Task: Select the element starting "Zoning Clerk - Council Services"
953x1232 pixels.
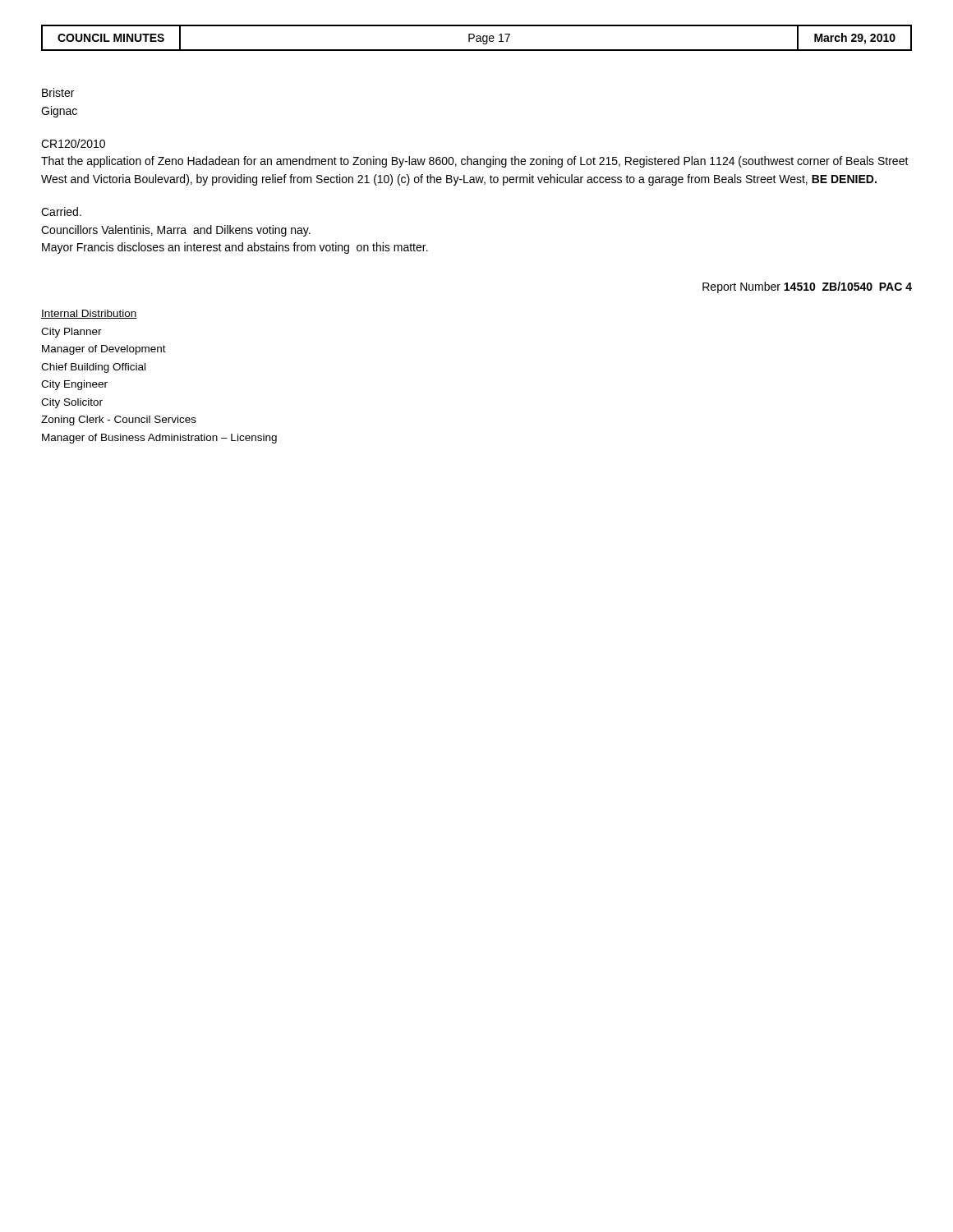Action: pyautogui.click(x=119, y=420)
